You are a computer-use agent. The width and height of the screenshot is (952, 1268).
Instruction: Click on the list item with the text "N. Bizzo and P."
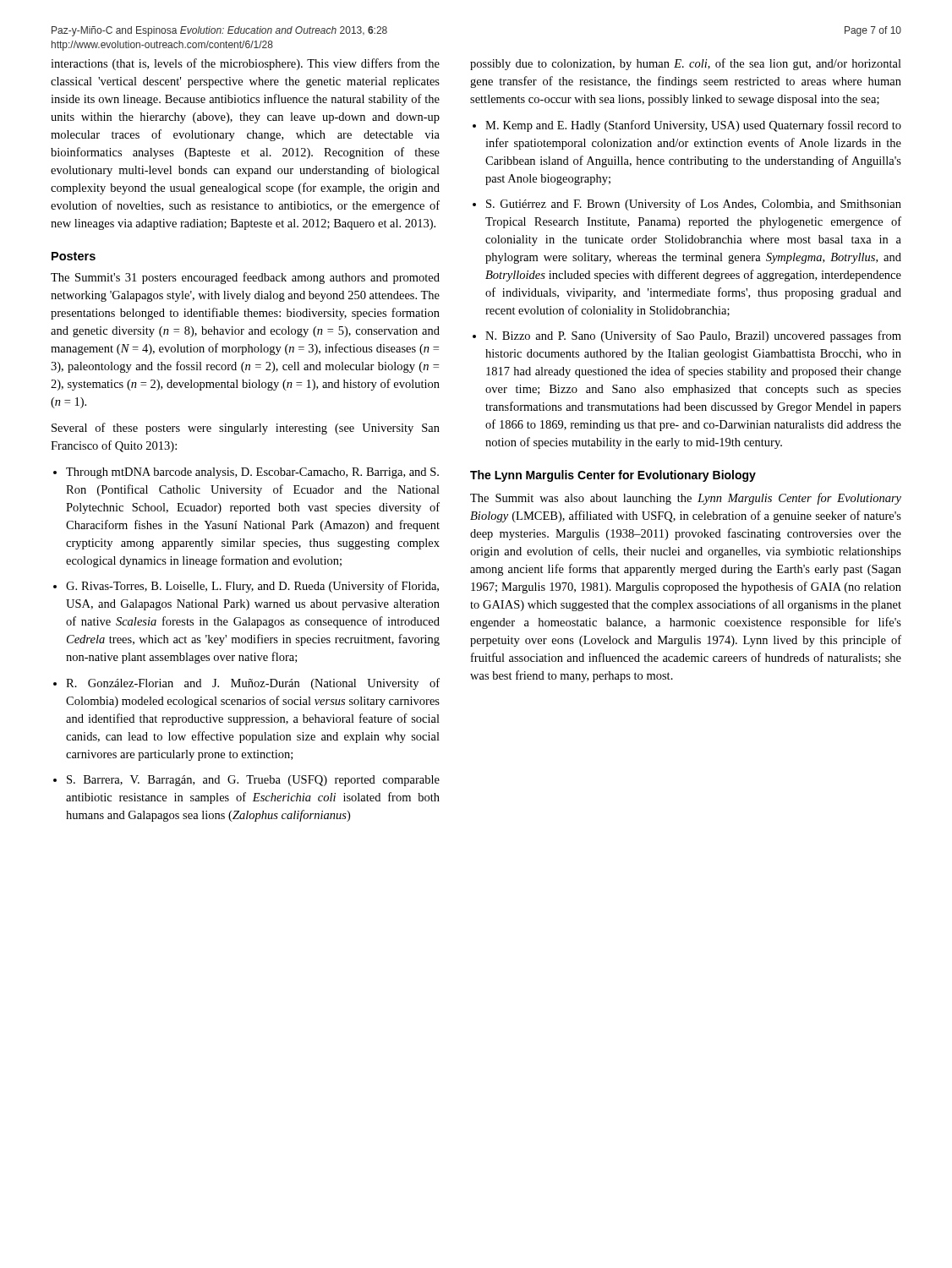pyautogui.click(x=693, y=389)
